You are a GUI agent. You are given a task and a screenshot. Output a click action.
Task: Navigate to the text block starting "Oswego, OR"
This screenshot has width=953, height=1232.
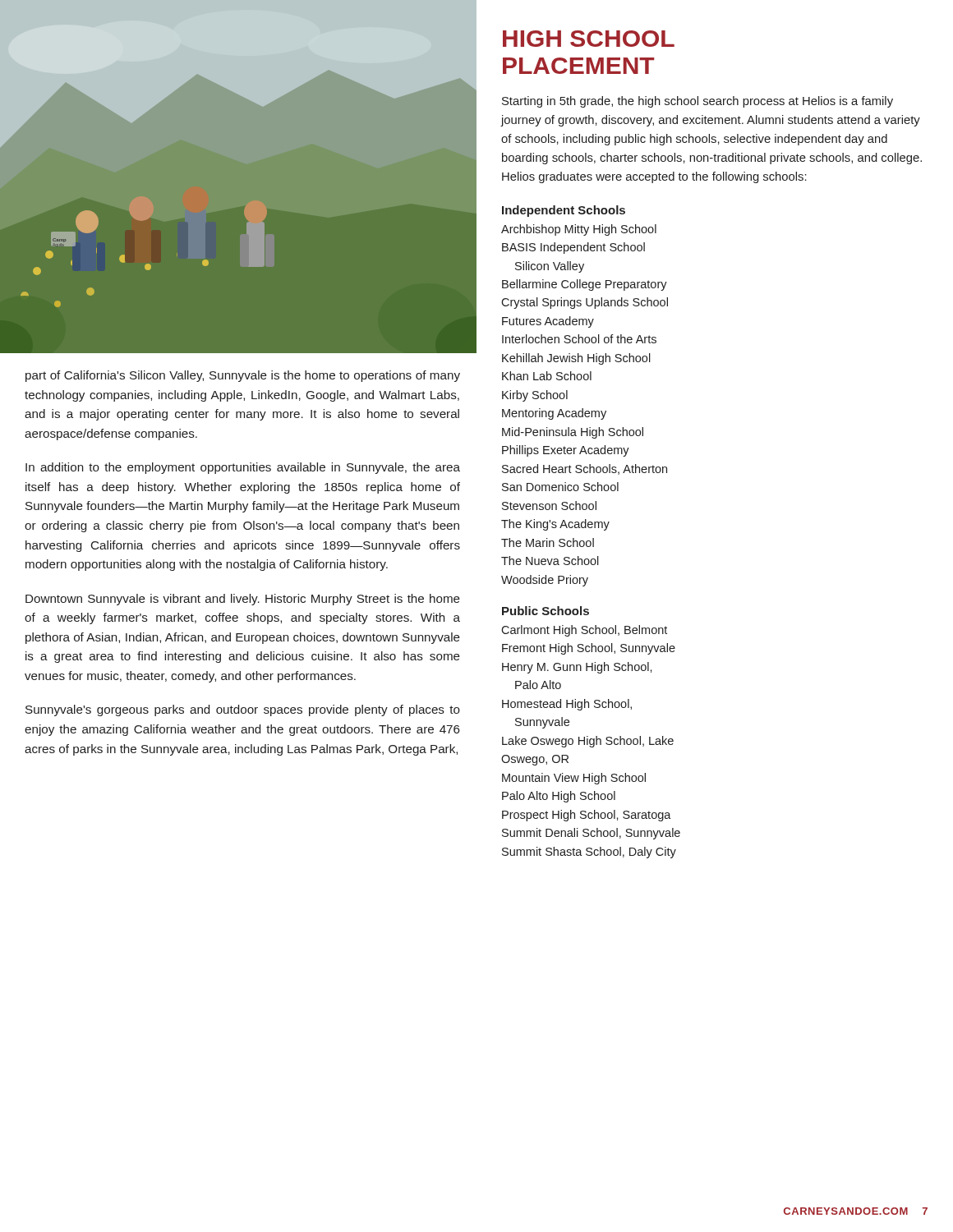coord(535,759)
